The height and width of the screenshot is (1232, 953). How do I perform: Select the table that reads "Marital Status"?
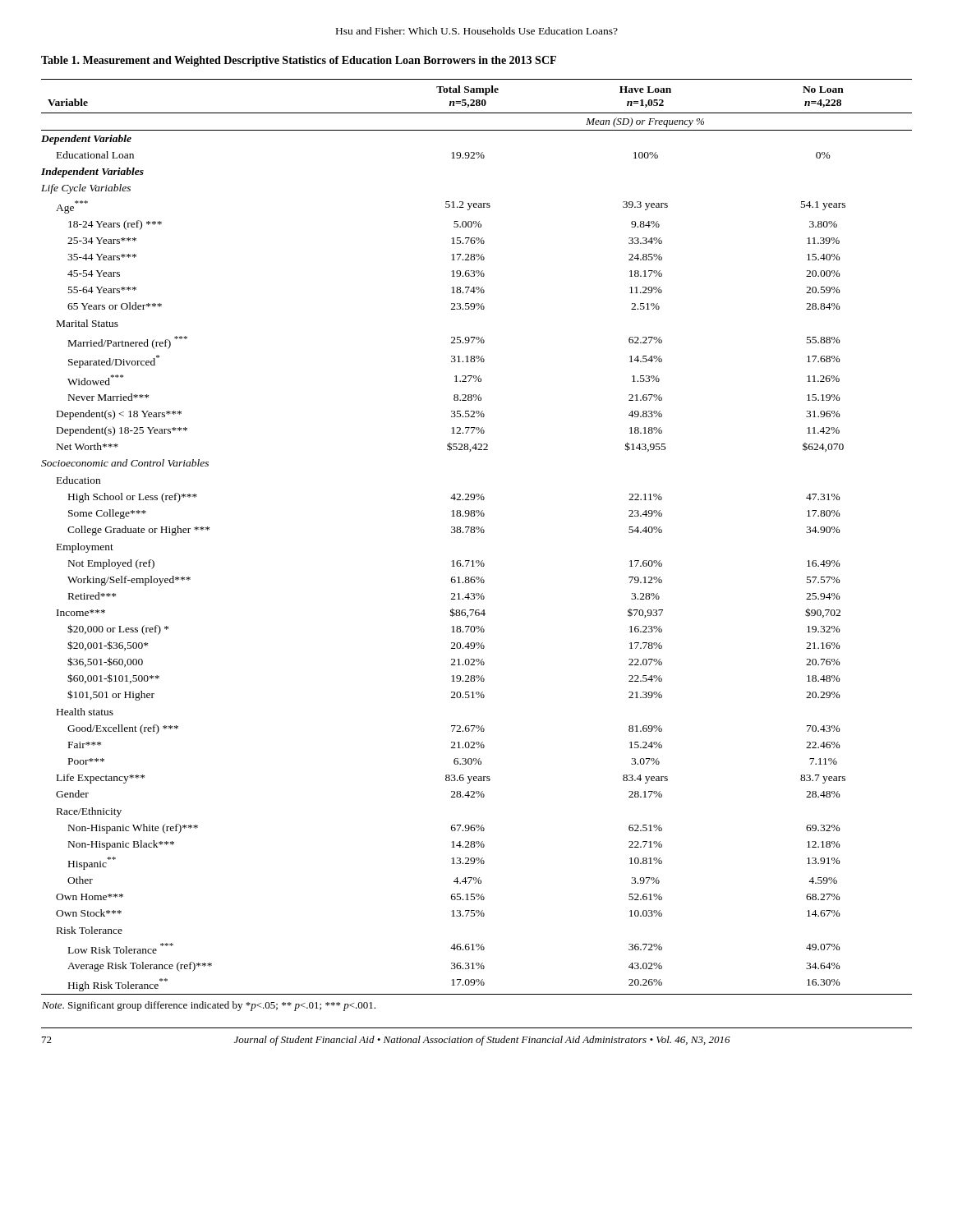click(x=476, y=546)
